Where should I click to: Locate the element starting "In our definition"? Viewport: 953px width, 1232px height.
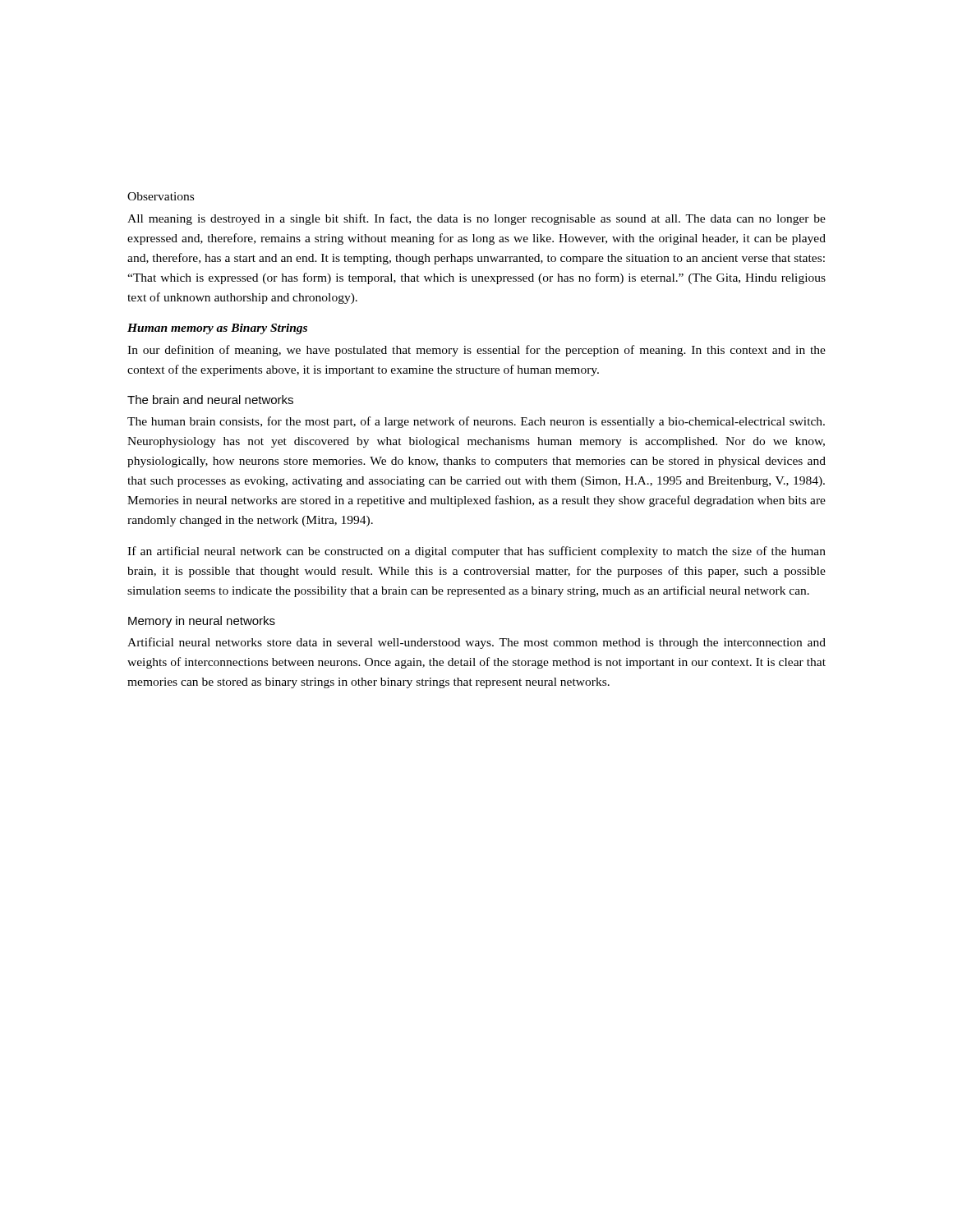coord(476,359)
